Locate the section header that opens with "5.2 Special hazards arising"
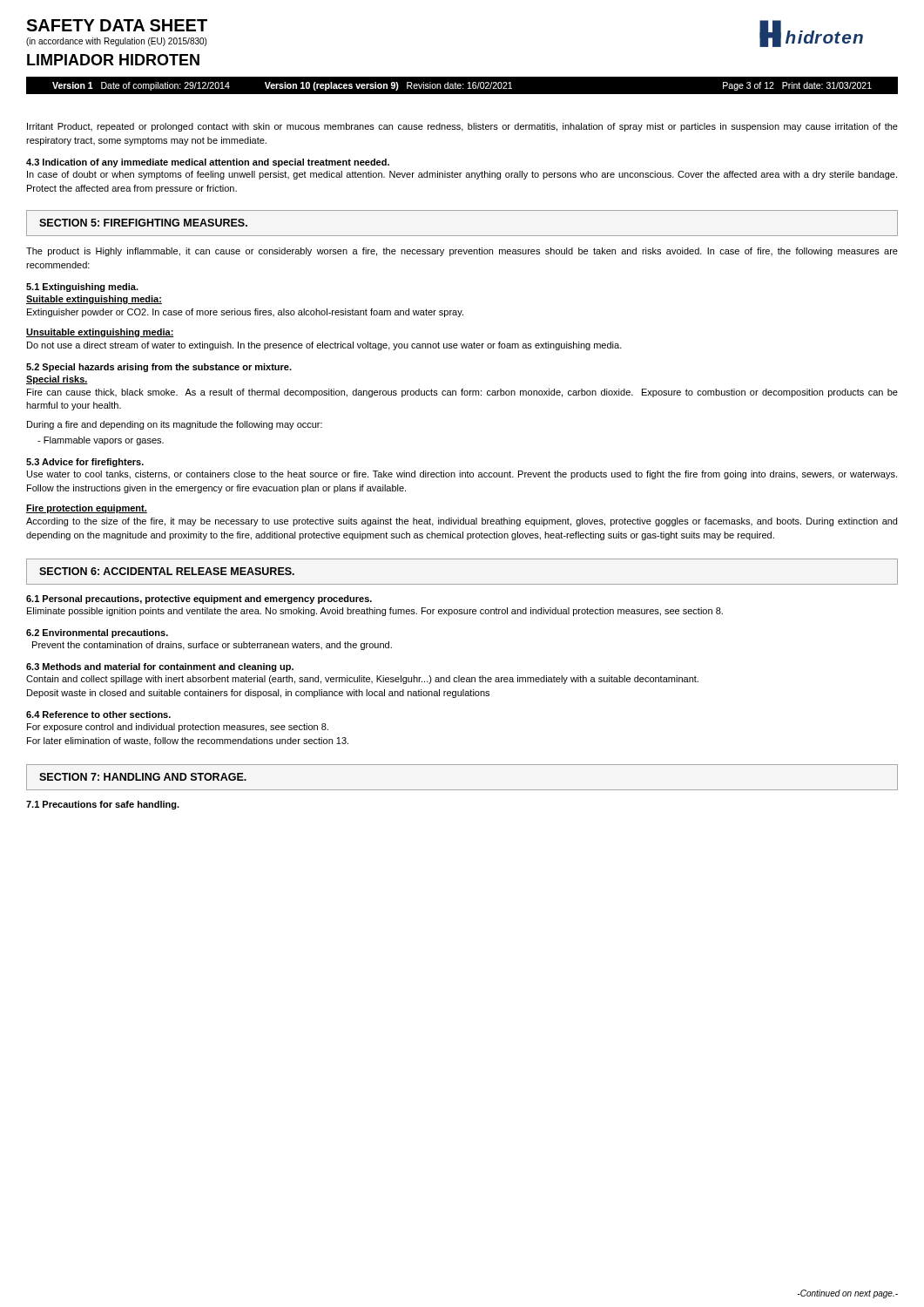Image resolution: width=924 pixels, height=1307 pixels. 159,366
